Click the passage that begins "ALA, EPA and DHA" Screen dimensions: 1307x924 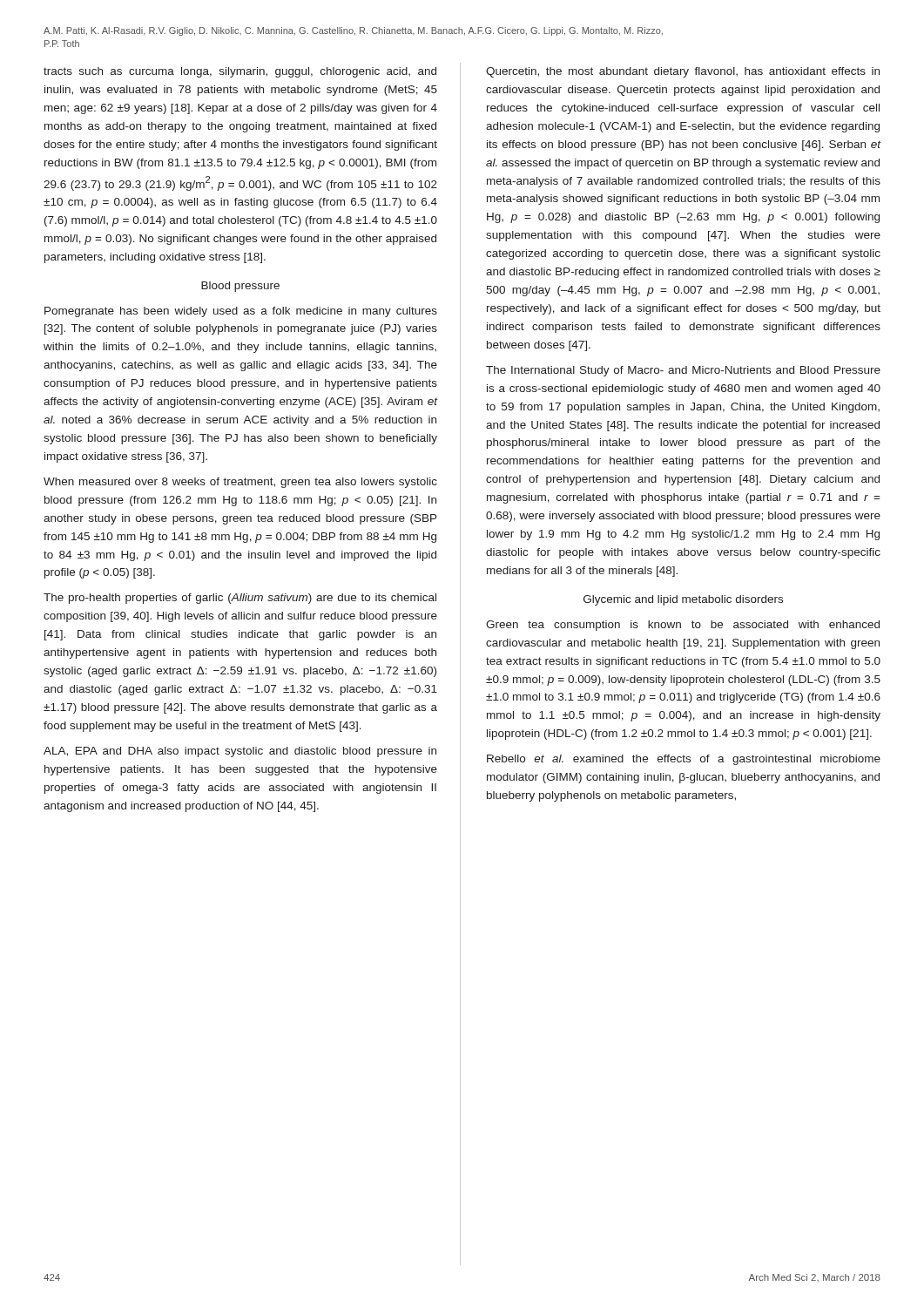240,779
